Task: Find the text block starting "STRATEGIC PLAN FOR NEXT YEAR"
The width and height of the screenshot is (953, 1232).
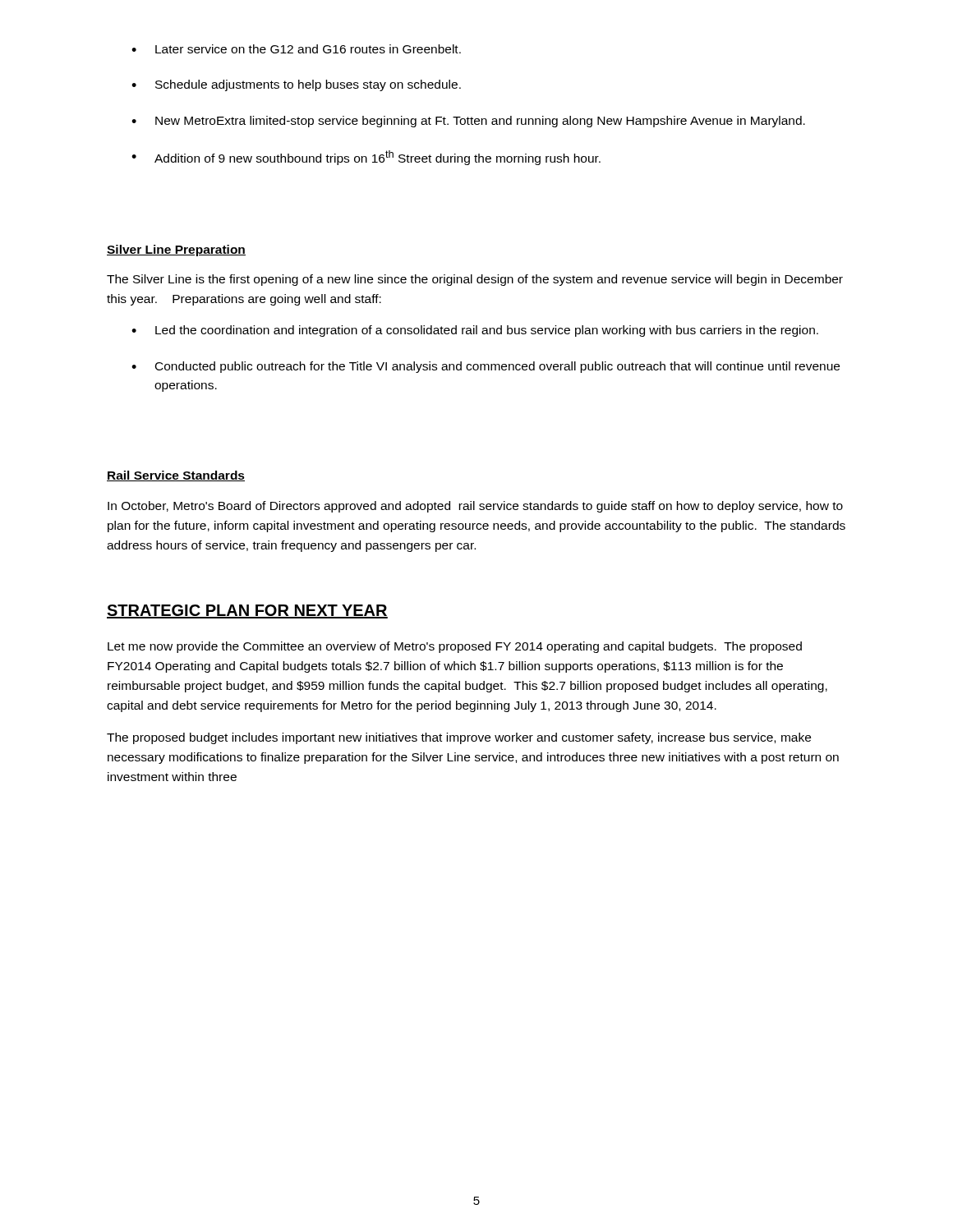Action: (x=247, y=611)
